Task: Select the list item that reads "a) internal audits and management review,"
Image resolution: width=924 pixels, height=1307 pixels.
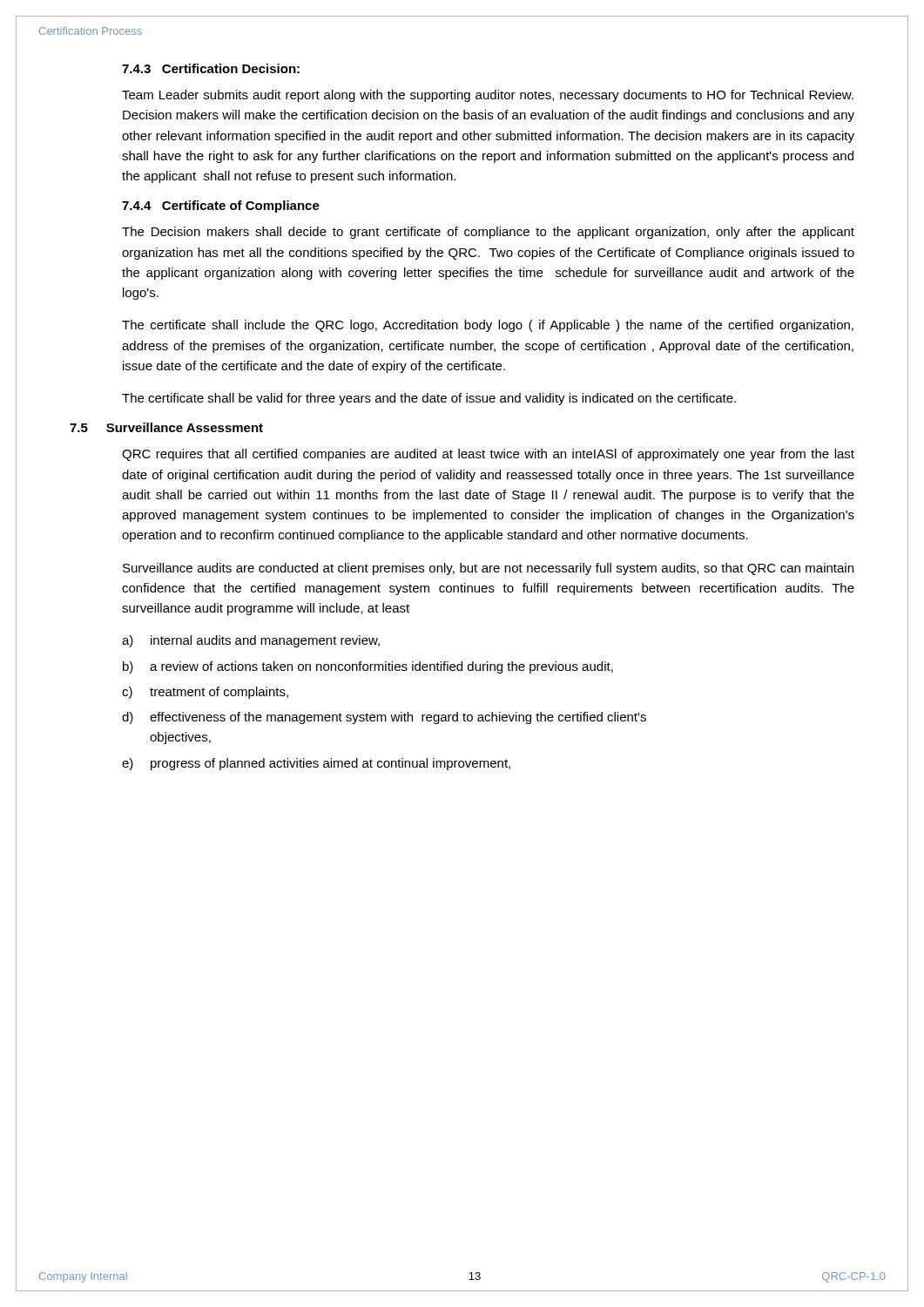Action: (x=251, y=641)
